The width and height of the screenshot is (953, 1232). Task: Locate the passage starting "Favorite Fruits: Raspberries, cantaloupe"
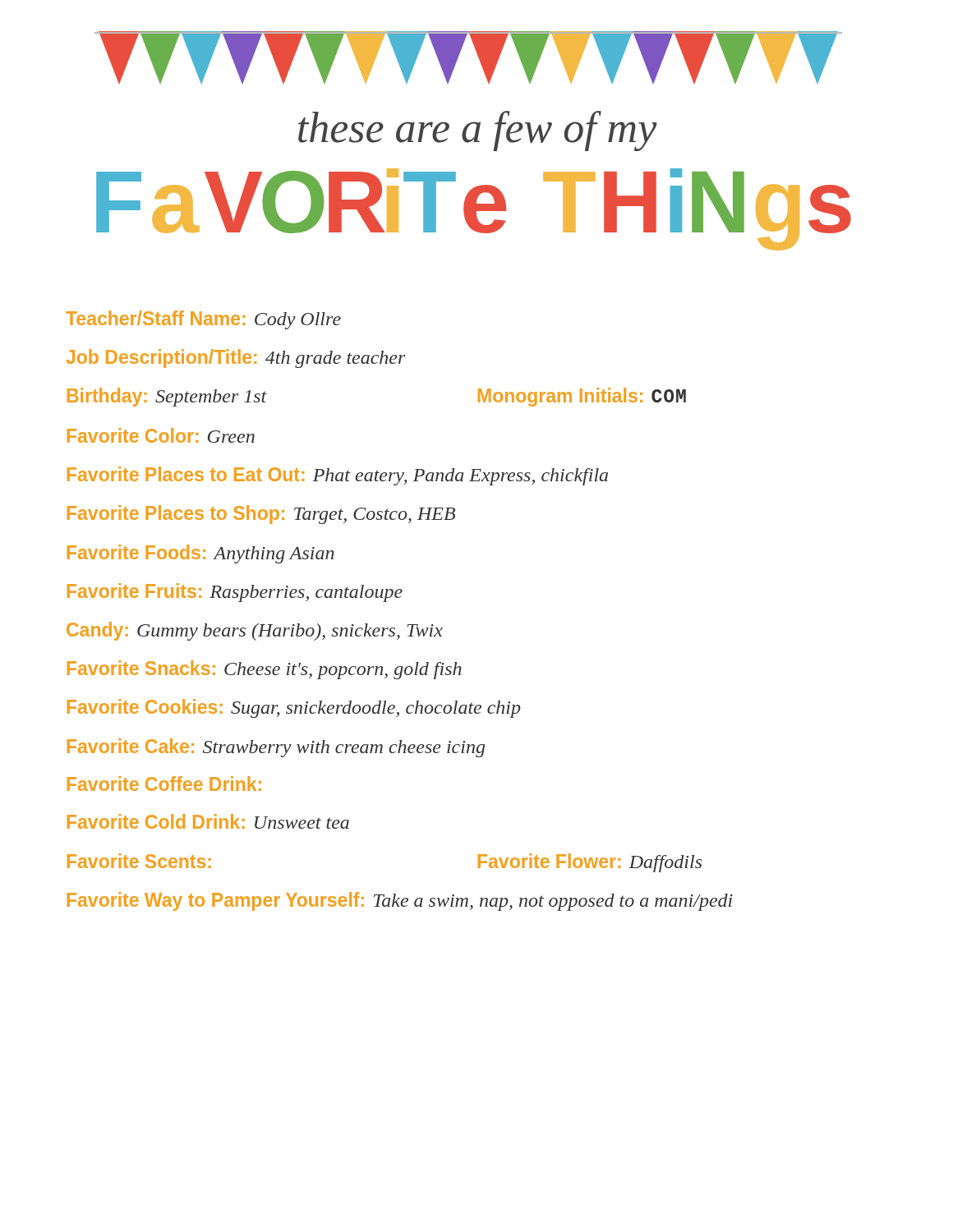tap(234, 592)
